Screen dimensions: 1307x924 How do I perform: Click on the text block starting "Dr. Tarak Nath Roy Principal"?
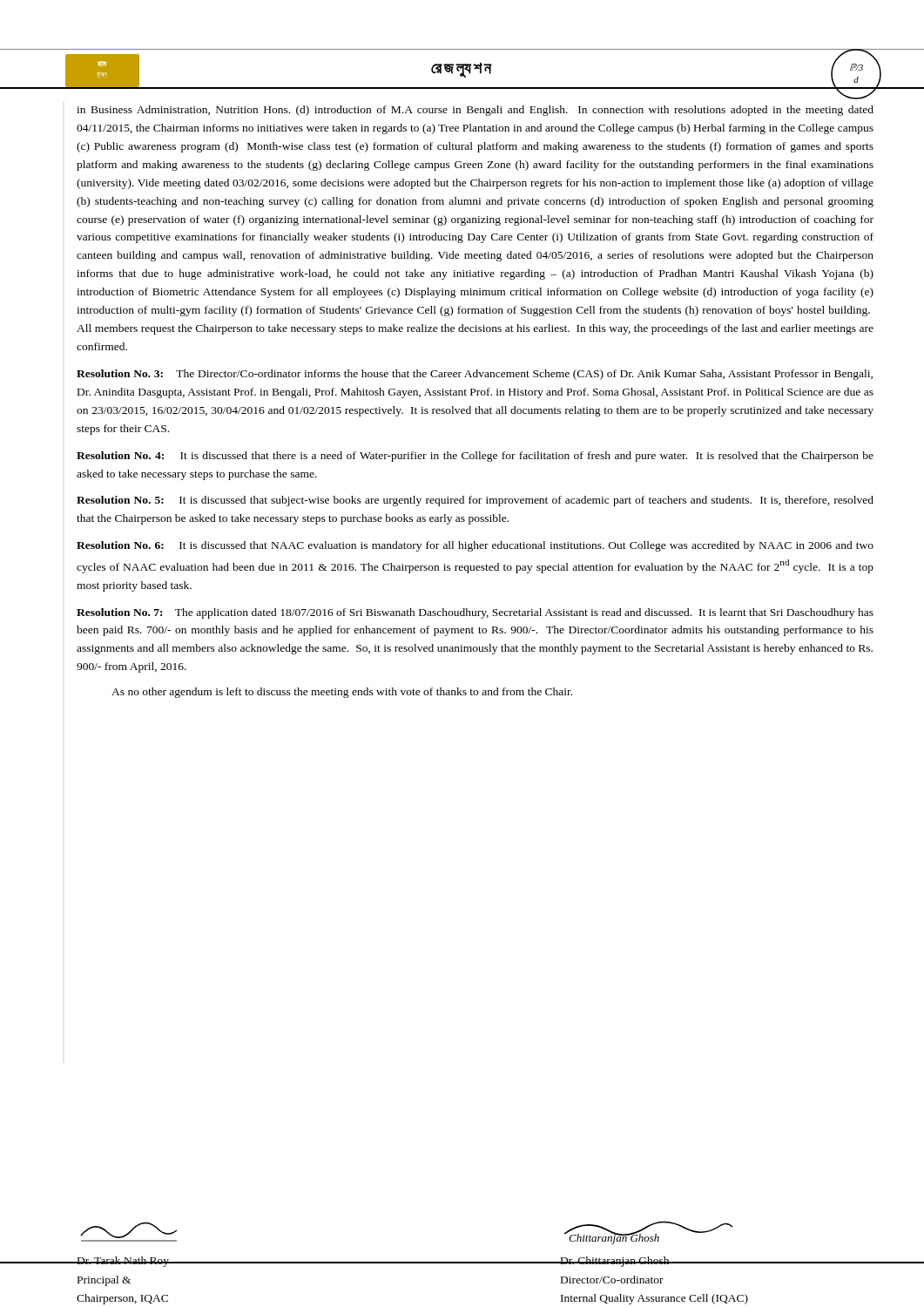click(199, 1260)
